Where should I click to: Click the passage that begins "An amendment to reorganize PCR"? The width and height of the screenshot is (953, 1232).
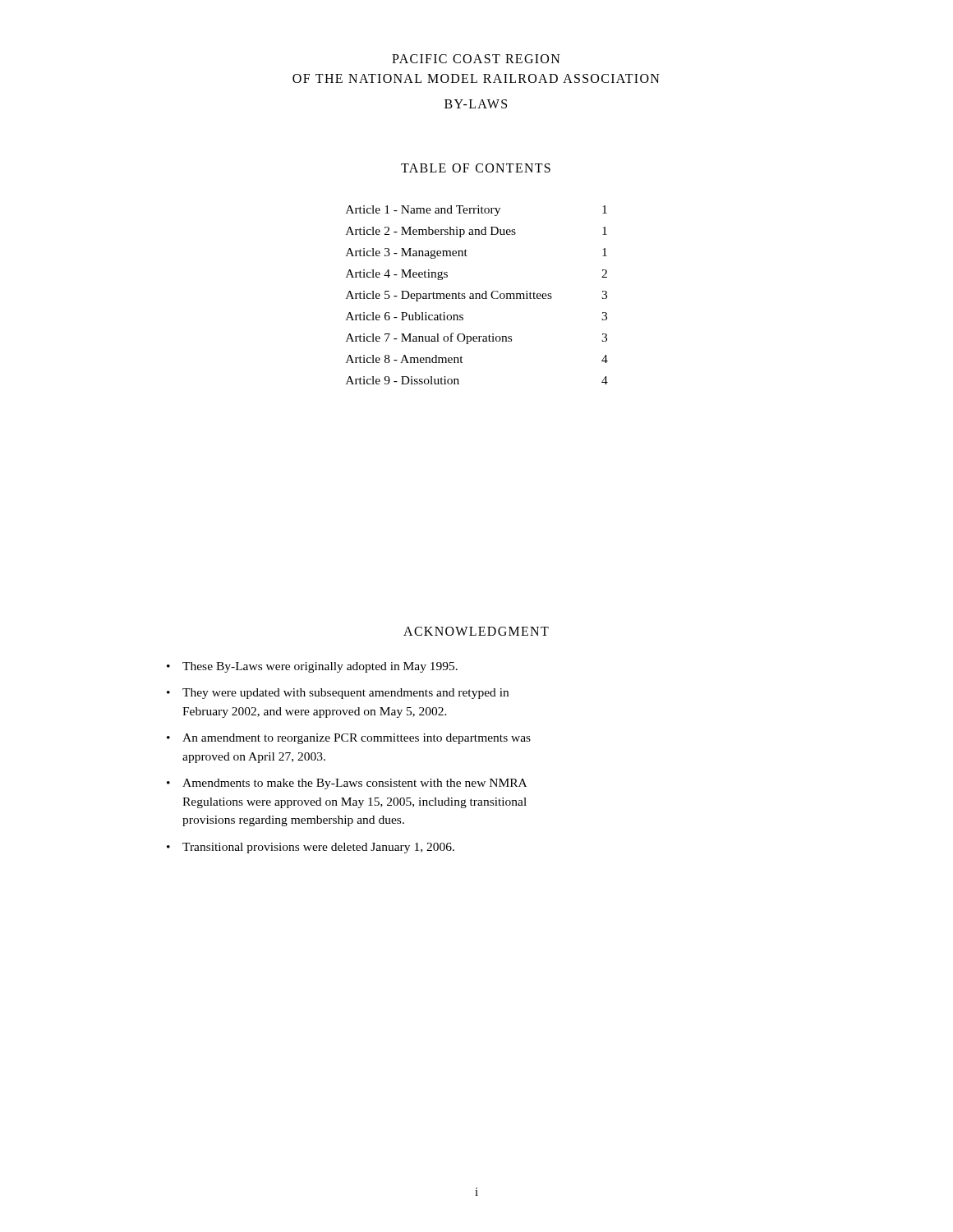tap(357, 747)
